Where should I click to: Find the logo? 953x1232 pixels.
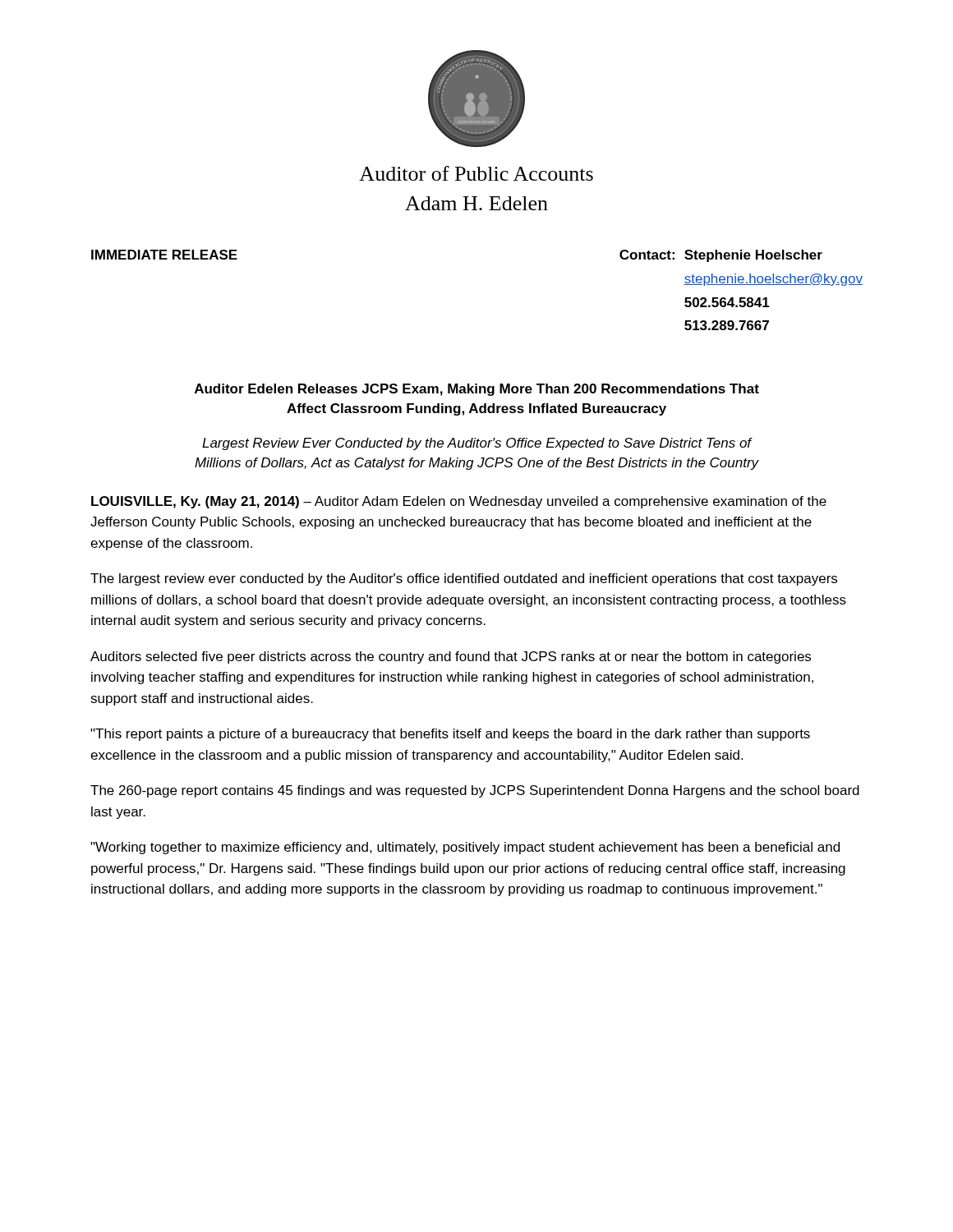[x=476, y=100]
